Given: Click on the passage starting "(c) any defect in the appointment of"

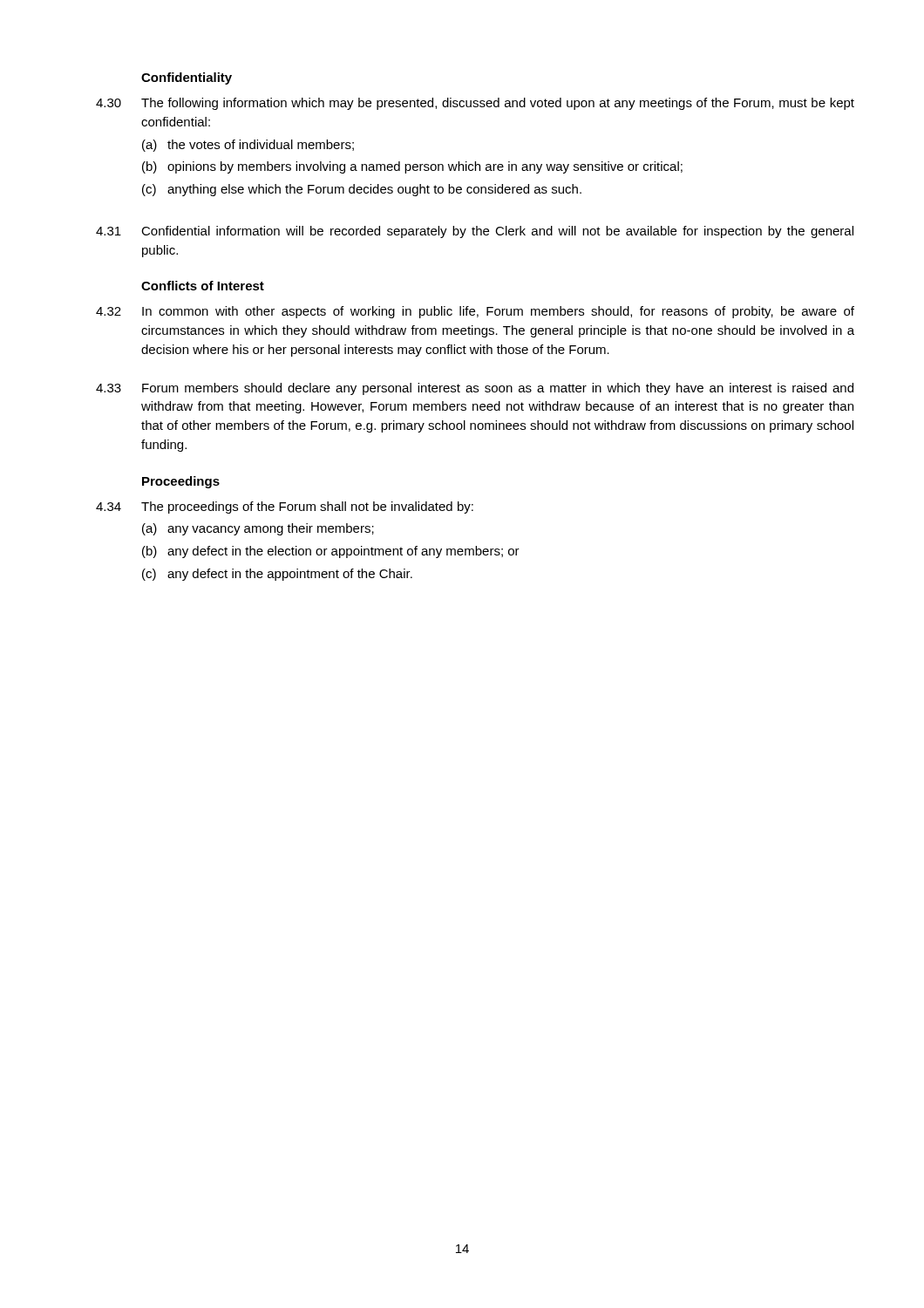Looking at the screenshot, I should click(x=277, y=575).
